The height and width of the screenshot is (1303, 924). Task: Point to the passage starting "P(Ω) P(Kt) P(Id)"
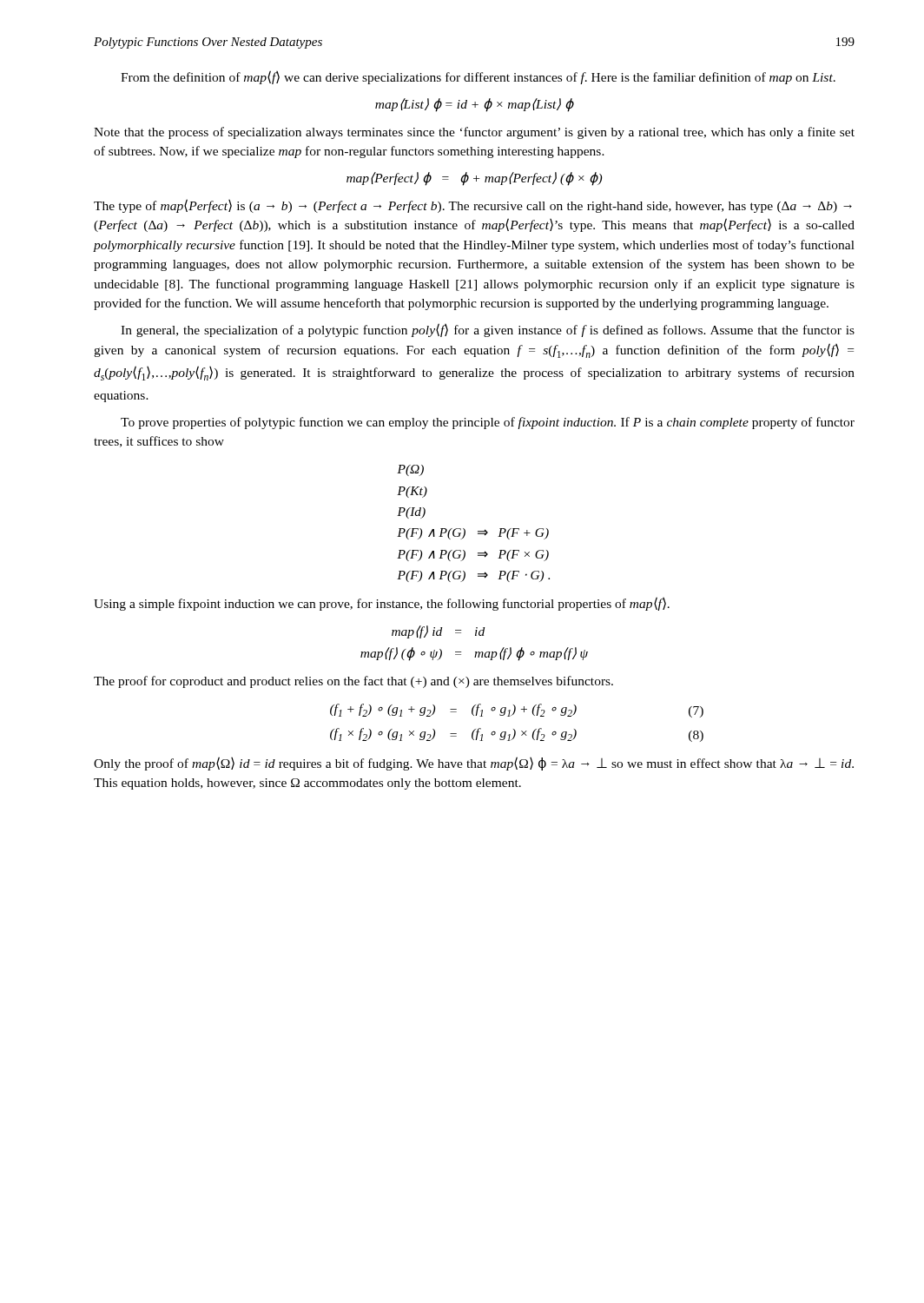(474, 523)
